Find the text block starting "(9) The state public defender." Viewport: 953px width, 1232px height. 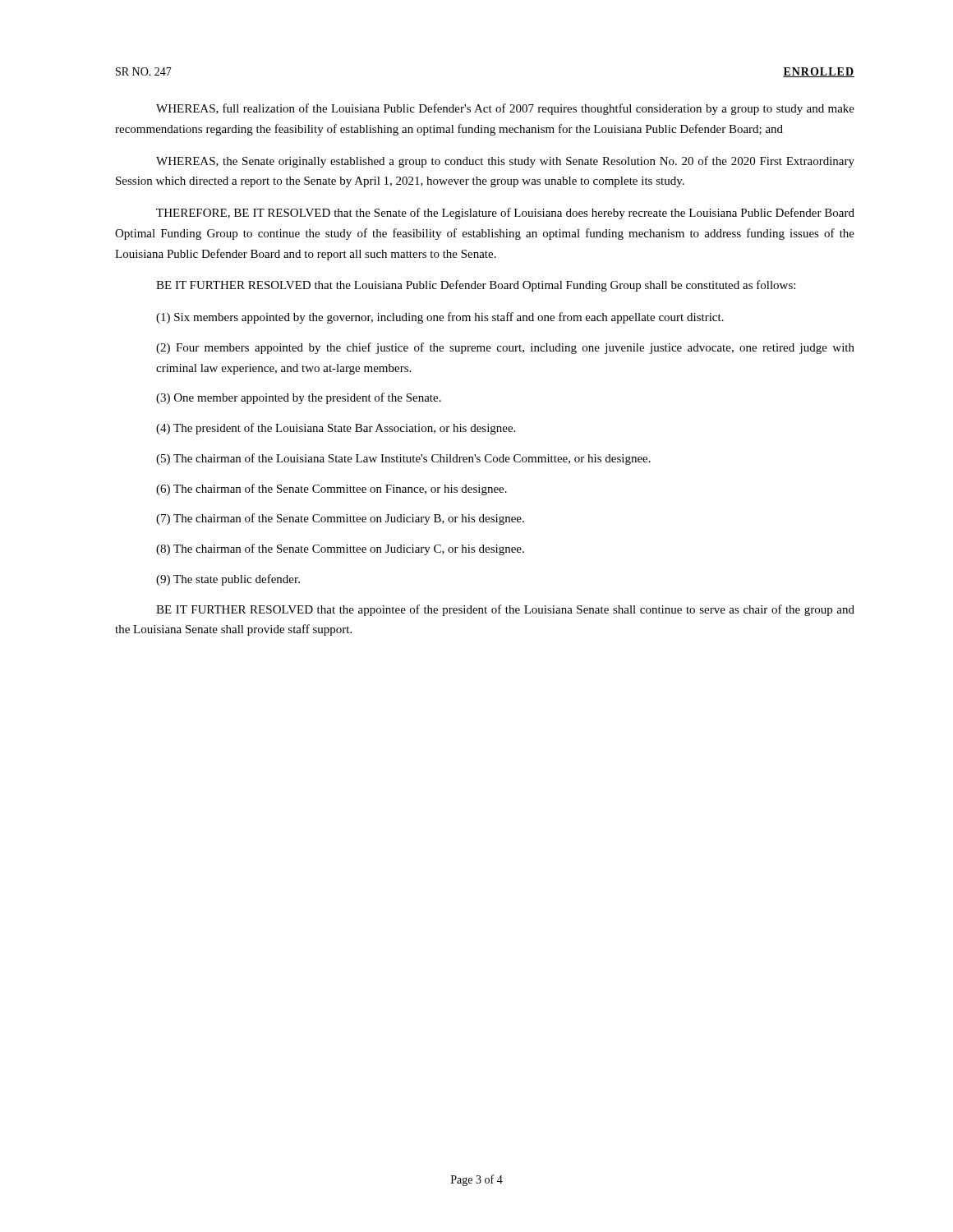click(x=228, y=579)
